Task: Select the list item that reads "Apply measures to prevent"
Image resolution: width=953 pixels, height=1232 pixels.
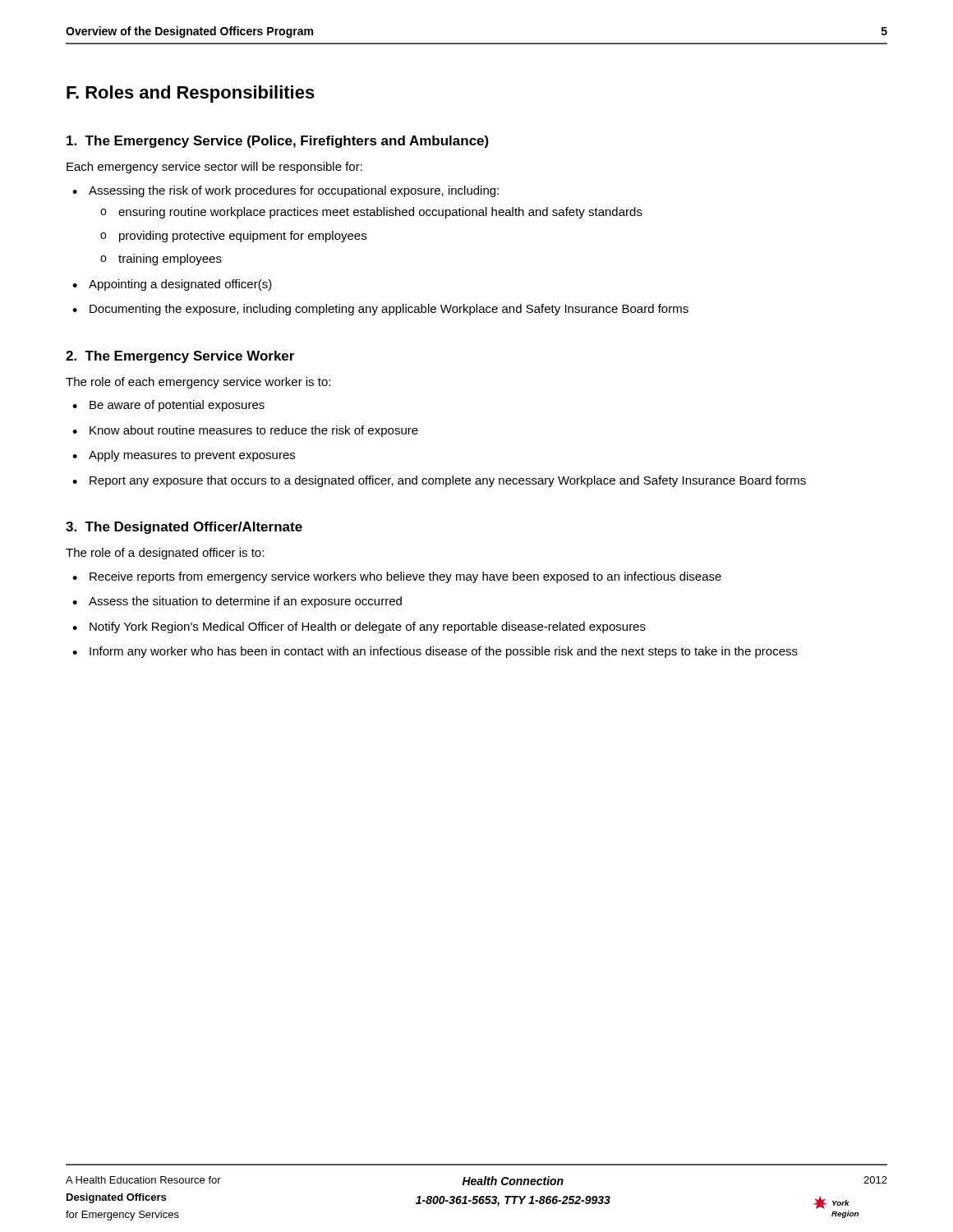Action: (192, 455)
